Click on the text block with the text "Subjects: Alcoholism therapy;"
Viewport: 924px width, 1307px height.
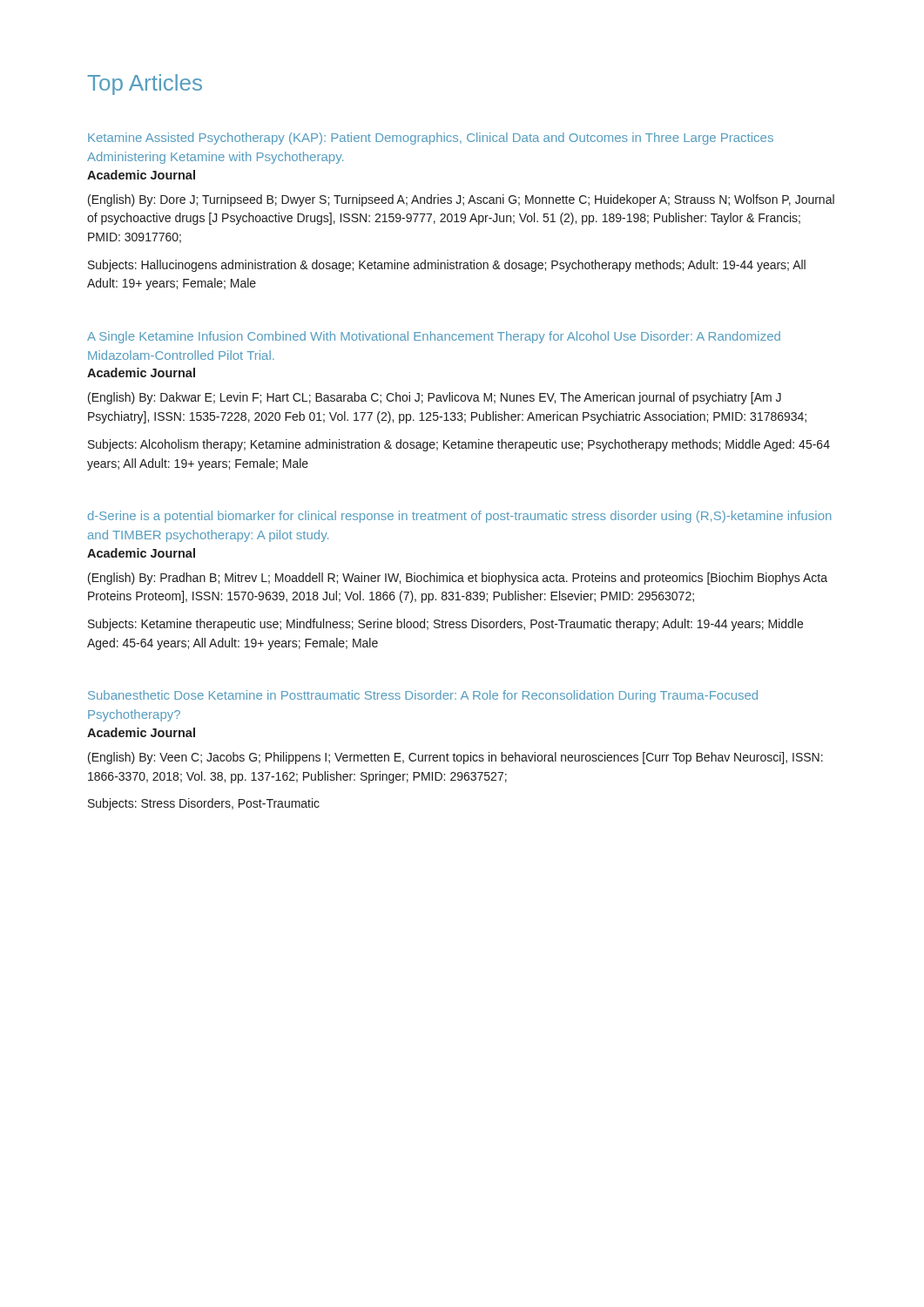point(462,454)
